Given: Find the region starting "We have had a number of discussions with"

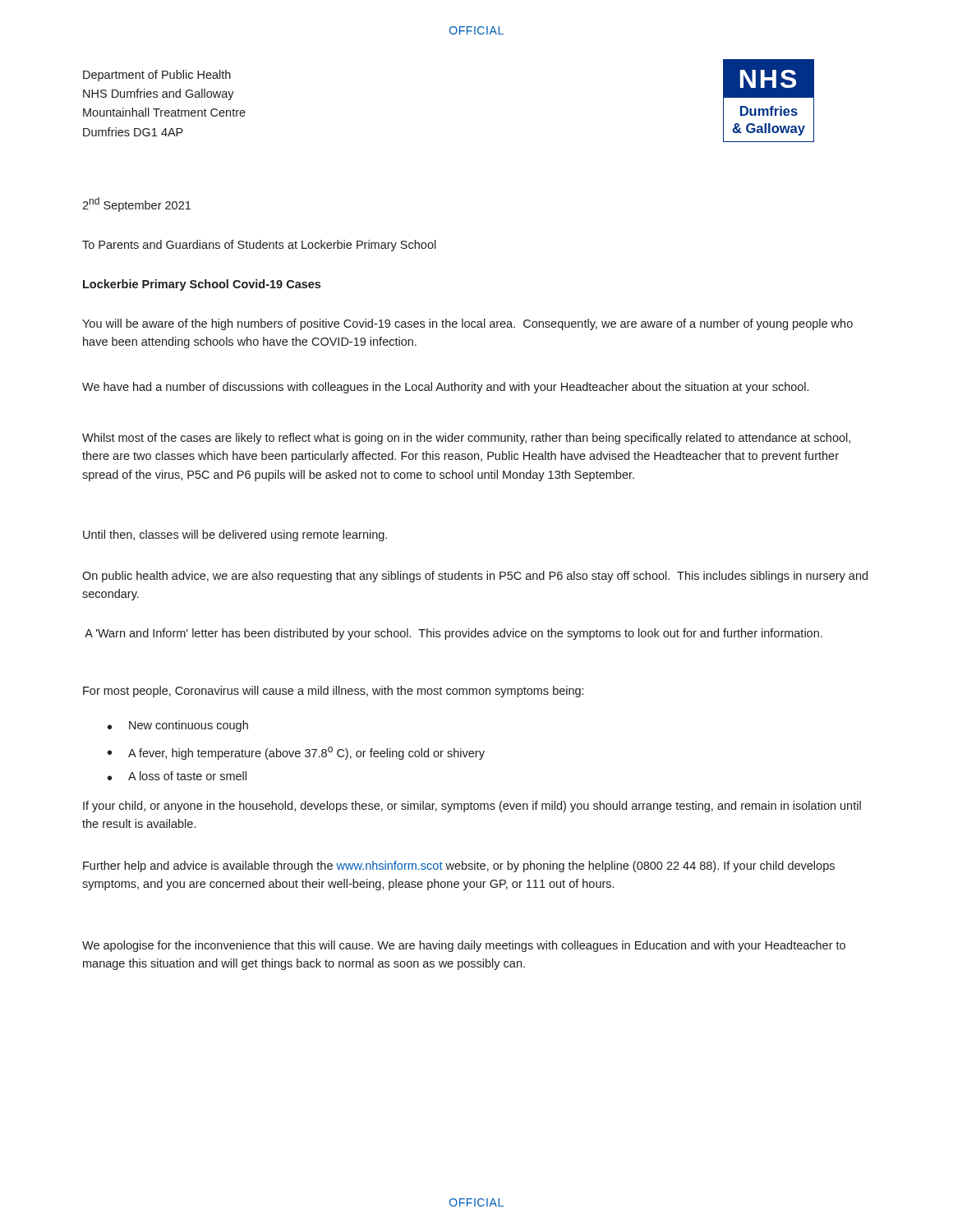Looking at the screenshot, I should coord(446,387).
